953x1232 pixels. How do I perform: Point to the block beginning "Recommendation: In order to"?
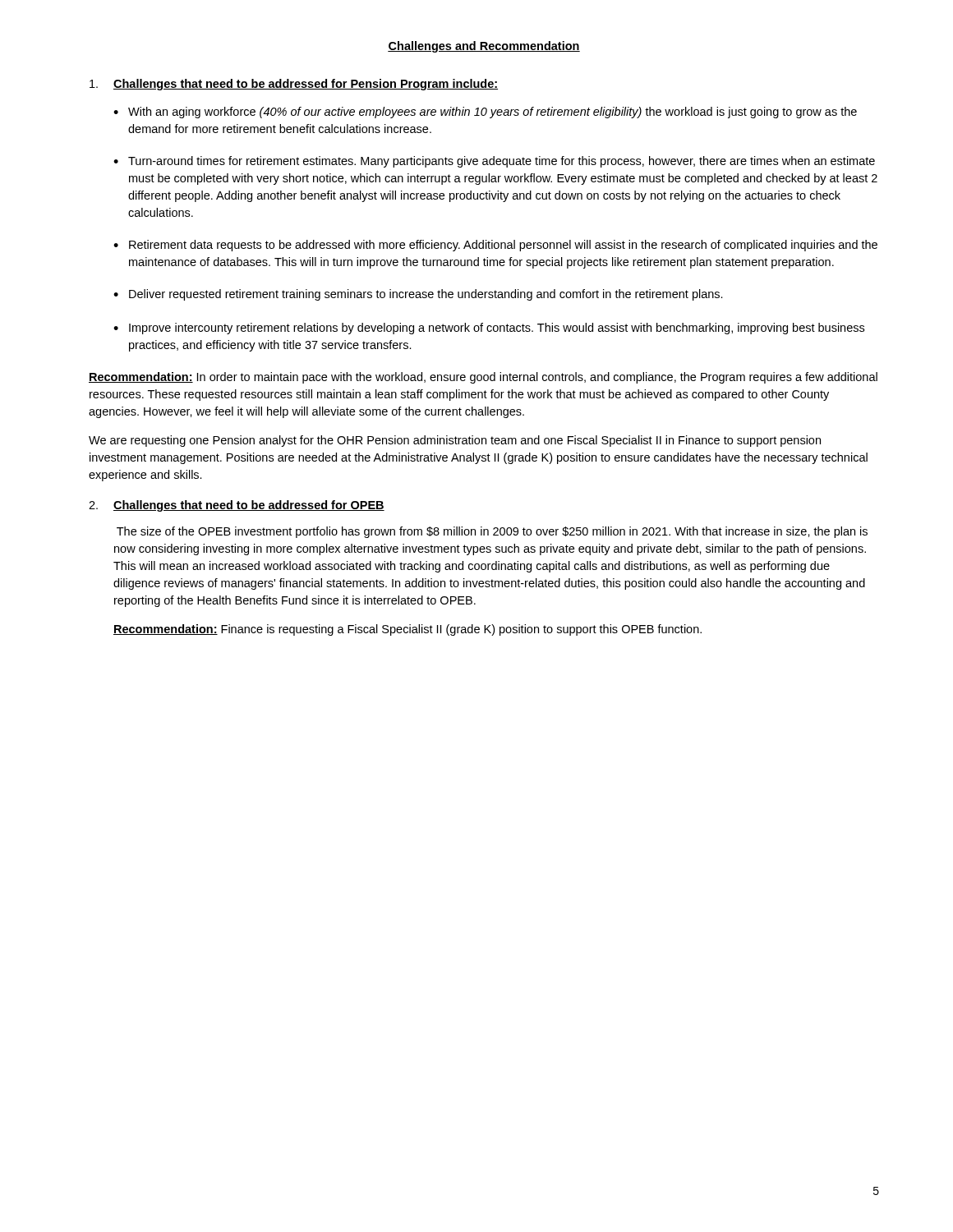click(484, 426)
